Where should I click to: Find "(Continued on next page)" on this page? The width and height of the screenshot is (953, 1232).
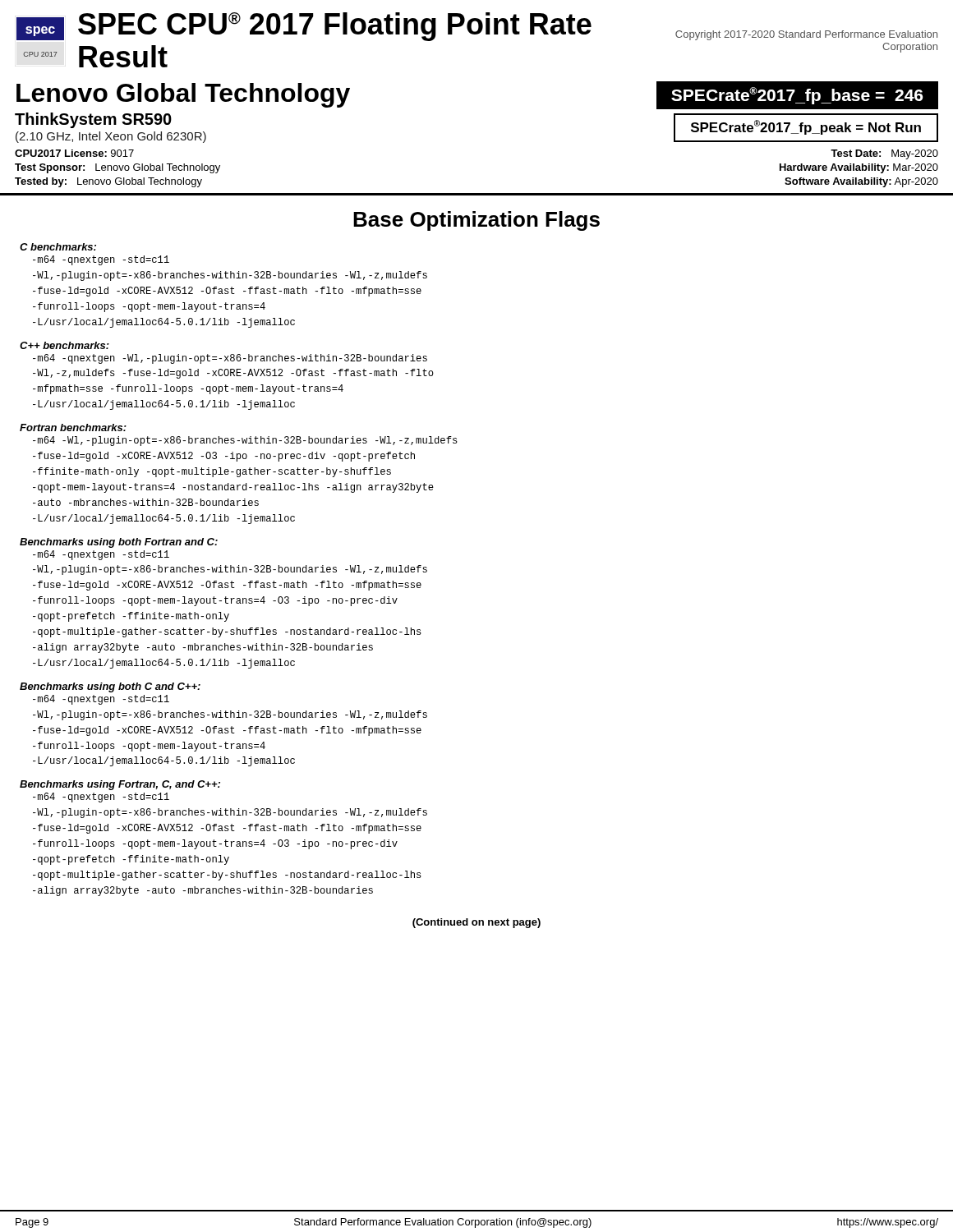[x=476, y=922]
